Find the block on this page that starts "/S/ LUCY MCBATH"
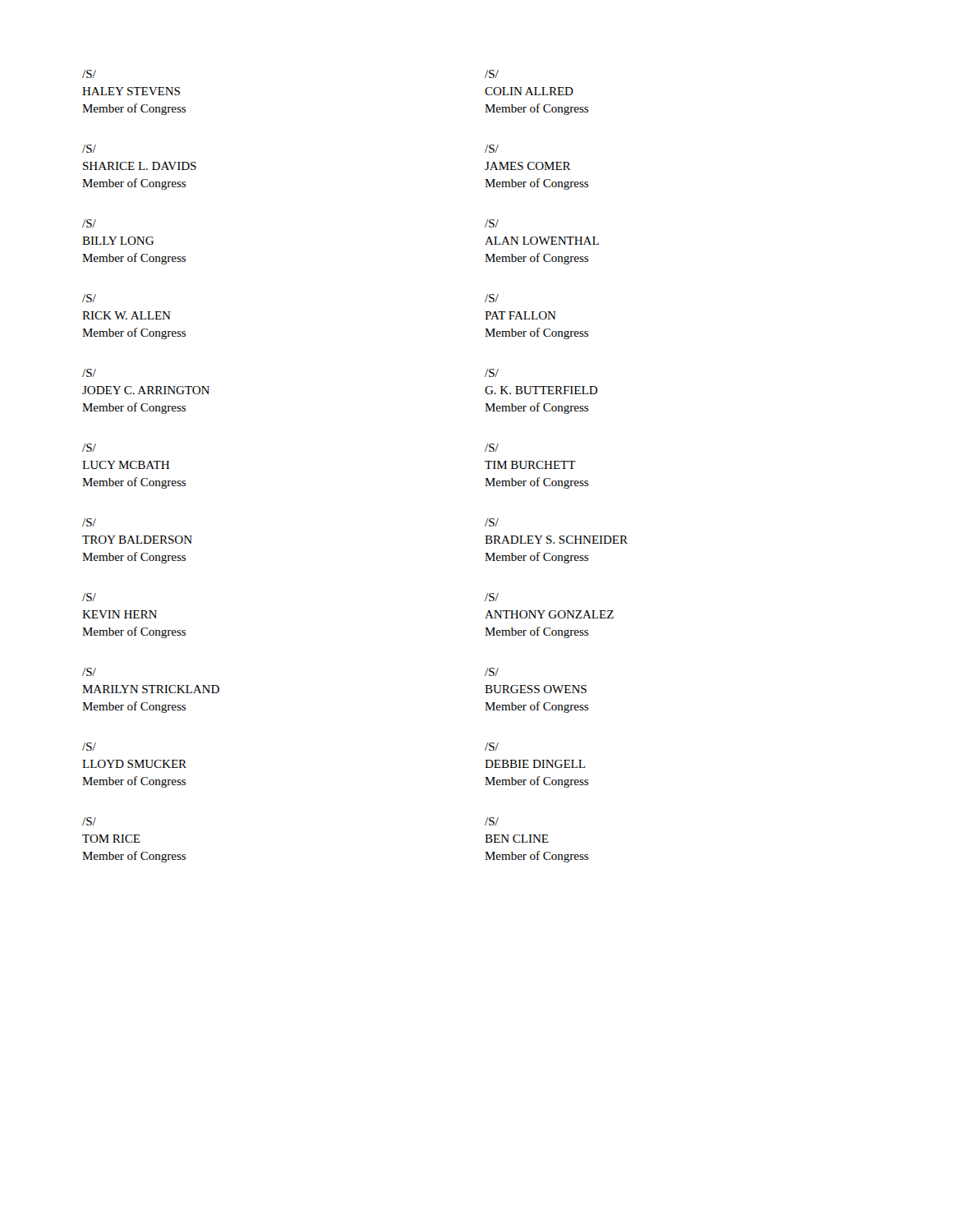Viewport: 953px width, 1232px height. point(89,448)
